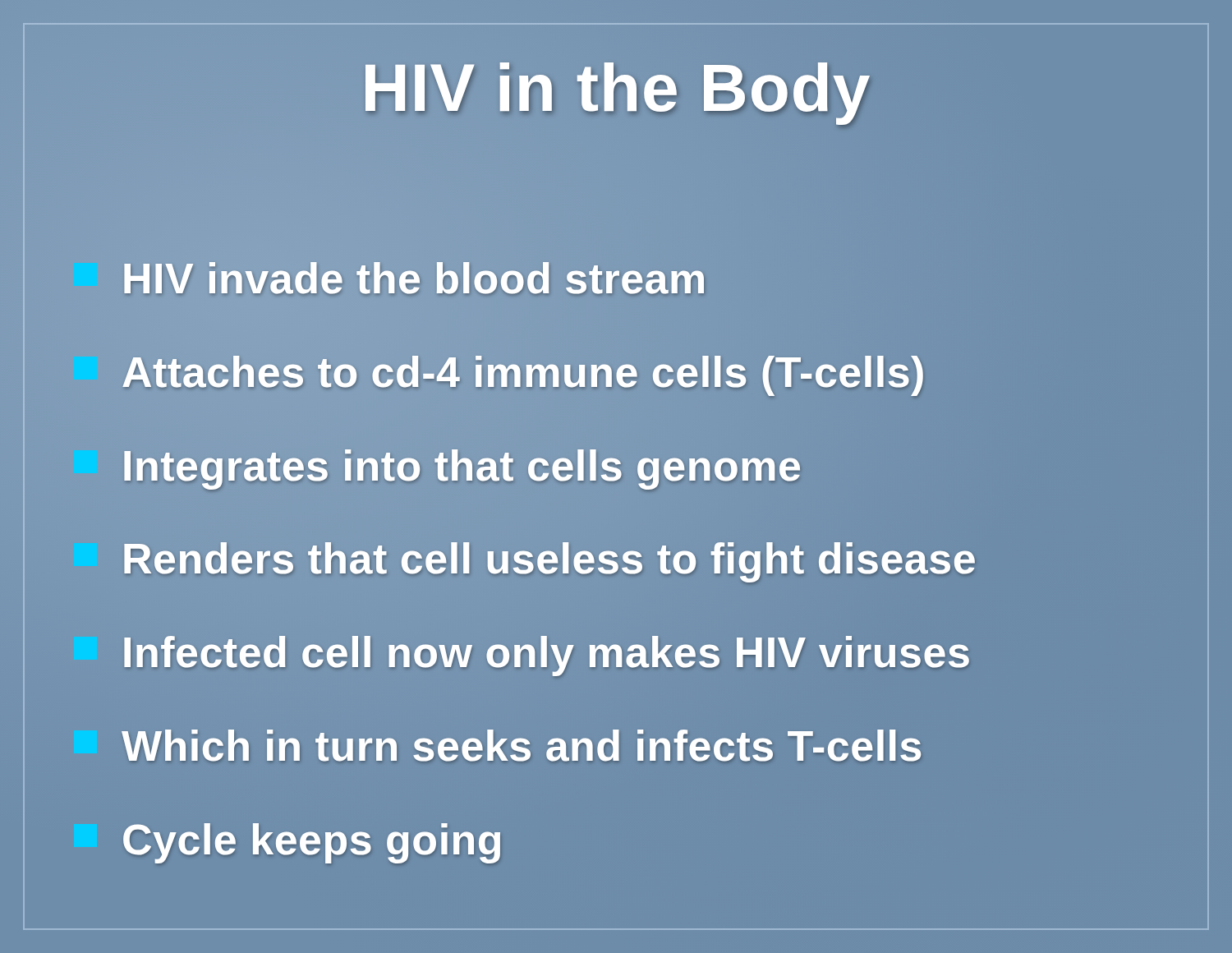The image size is (1232, 953).
Task: Locate the list item that says "Attaches to cd-4 immune cells"
Action: 500,373
